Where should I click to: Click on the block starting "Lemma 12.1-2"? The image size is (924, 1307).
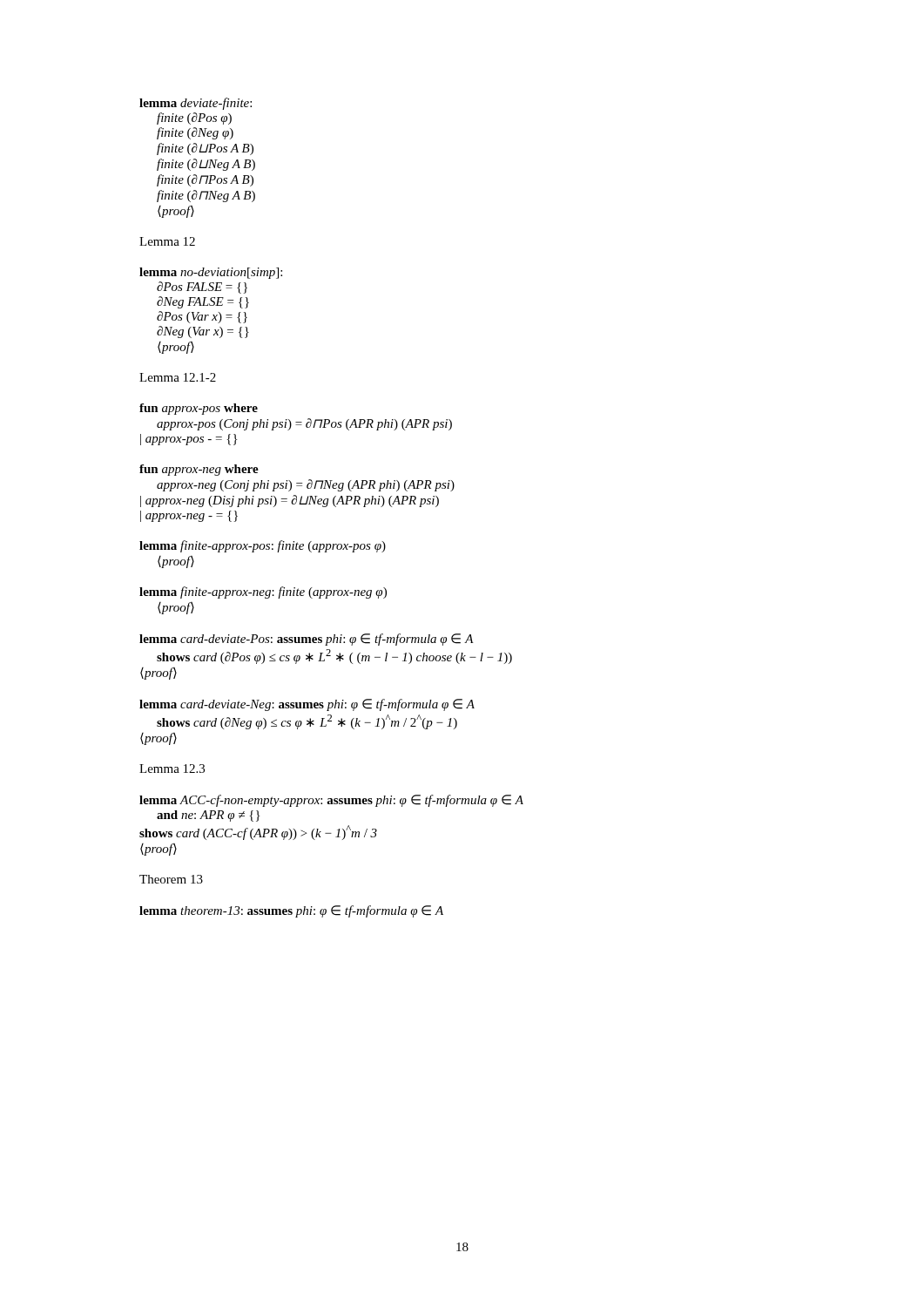(x=178, y=377)
